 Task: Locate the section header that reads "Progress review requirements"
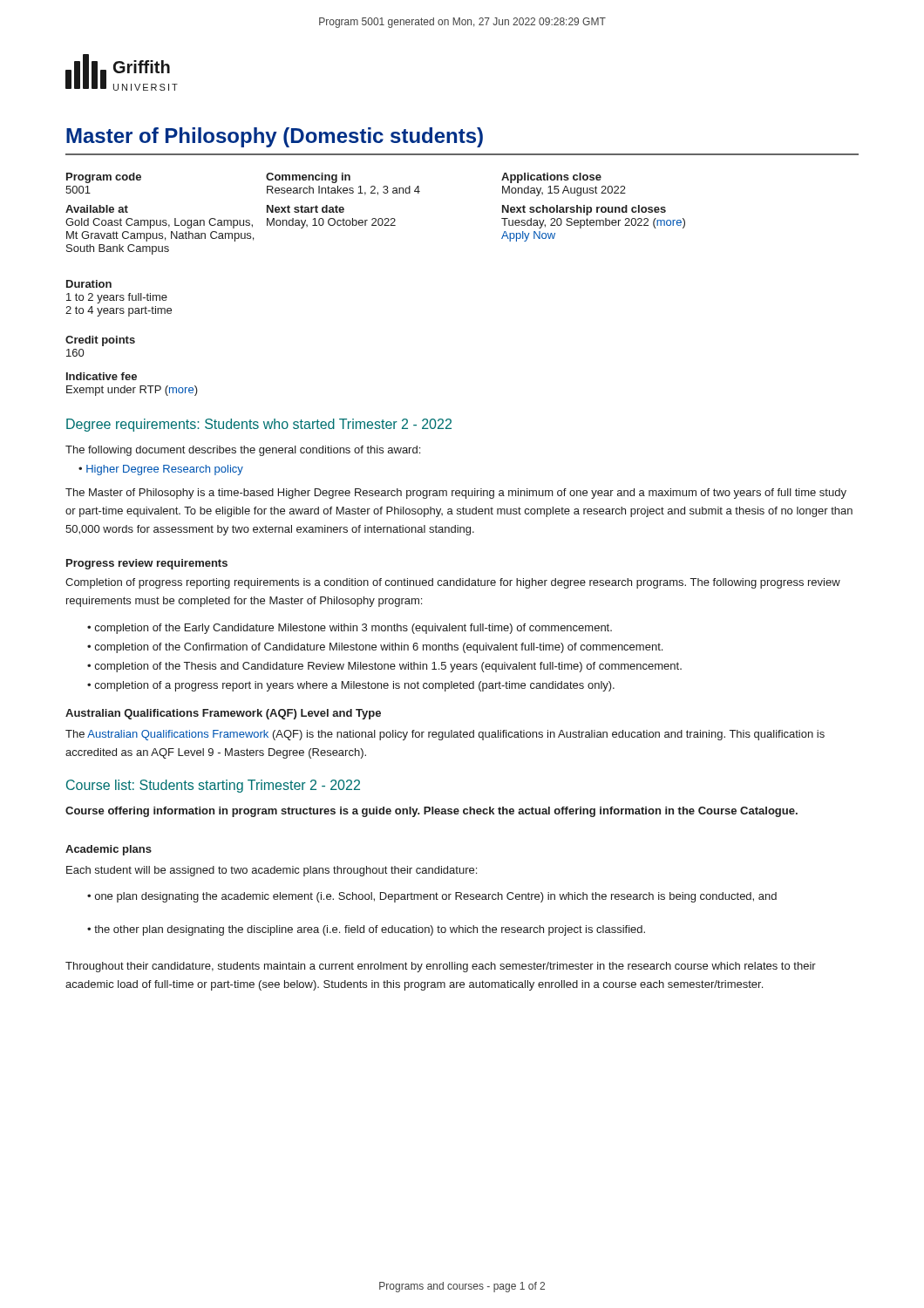tap(147, 564)
